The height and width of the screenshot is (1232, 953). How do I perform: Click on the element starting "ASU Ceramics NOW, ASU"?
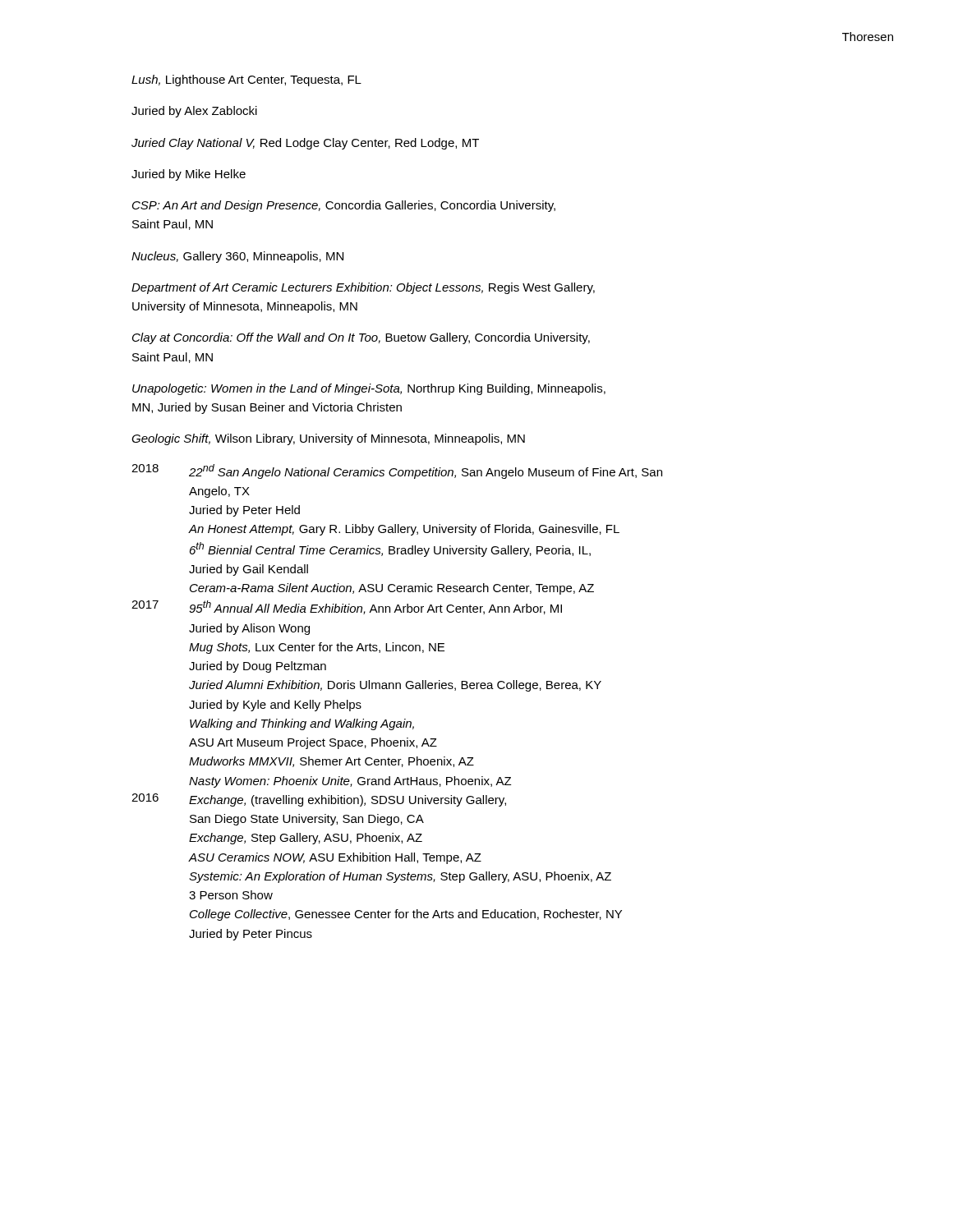335,858
